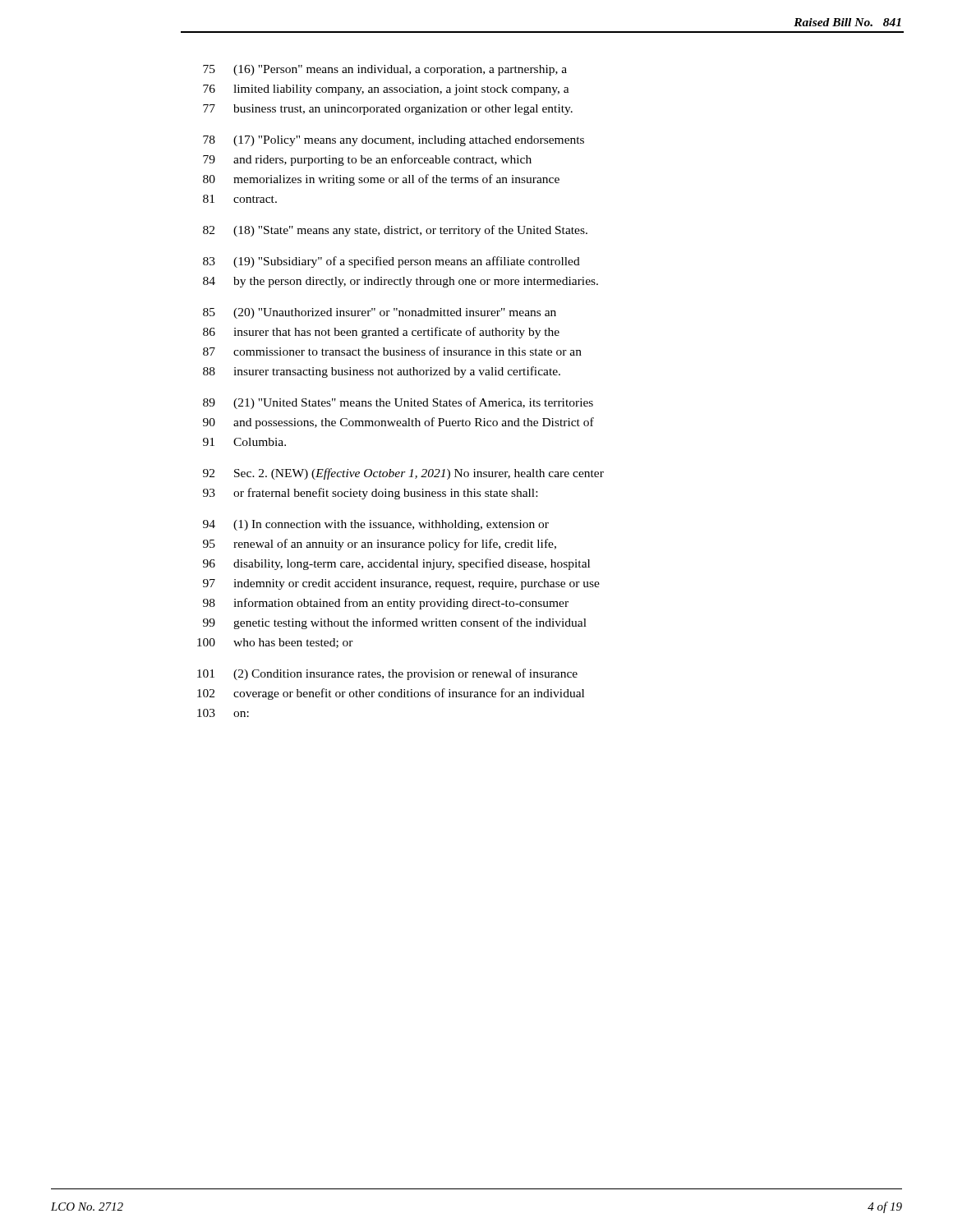Select the region starting "85 (20) "Unauthorized insurer""
953x1232 pixels.
coord(541,342)
